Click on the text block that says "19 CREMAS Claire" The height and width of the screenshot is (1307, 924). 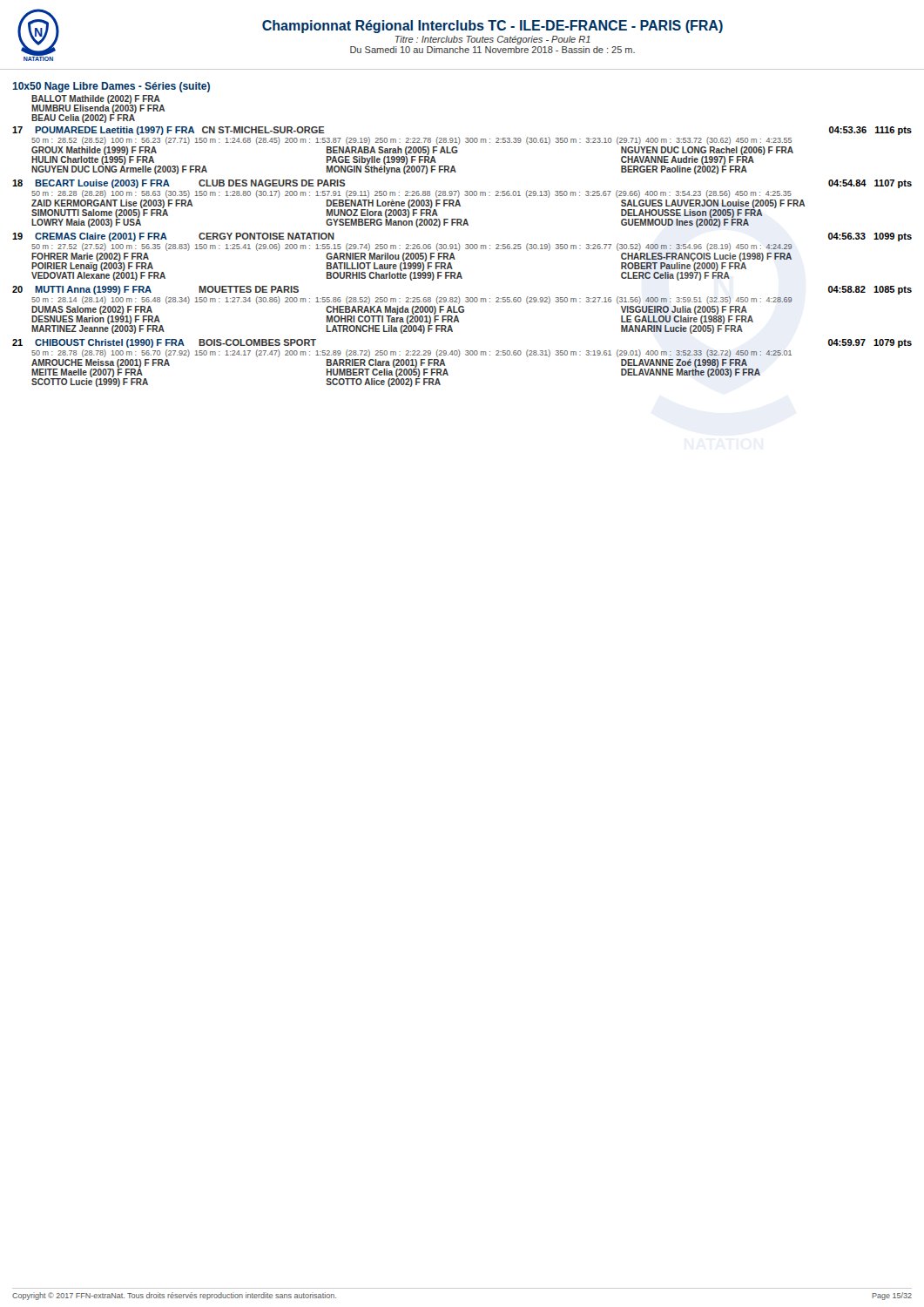tap(462, 256)
